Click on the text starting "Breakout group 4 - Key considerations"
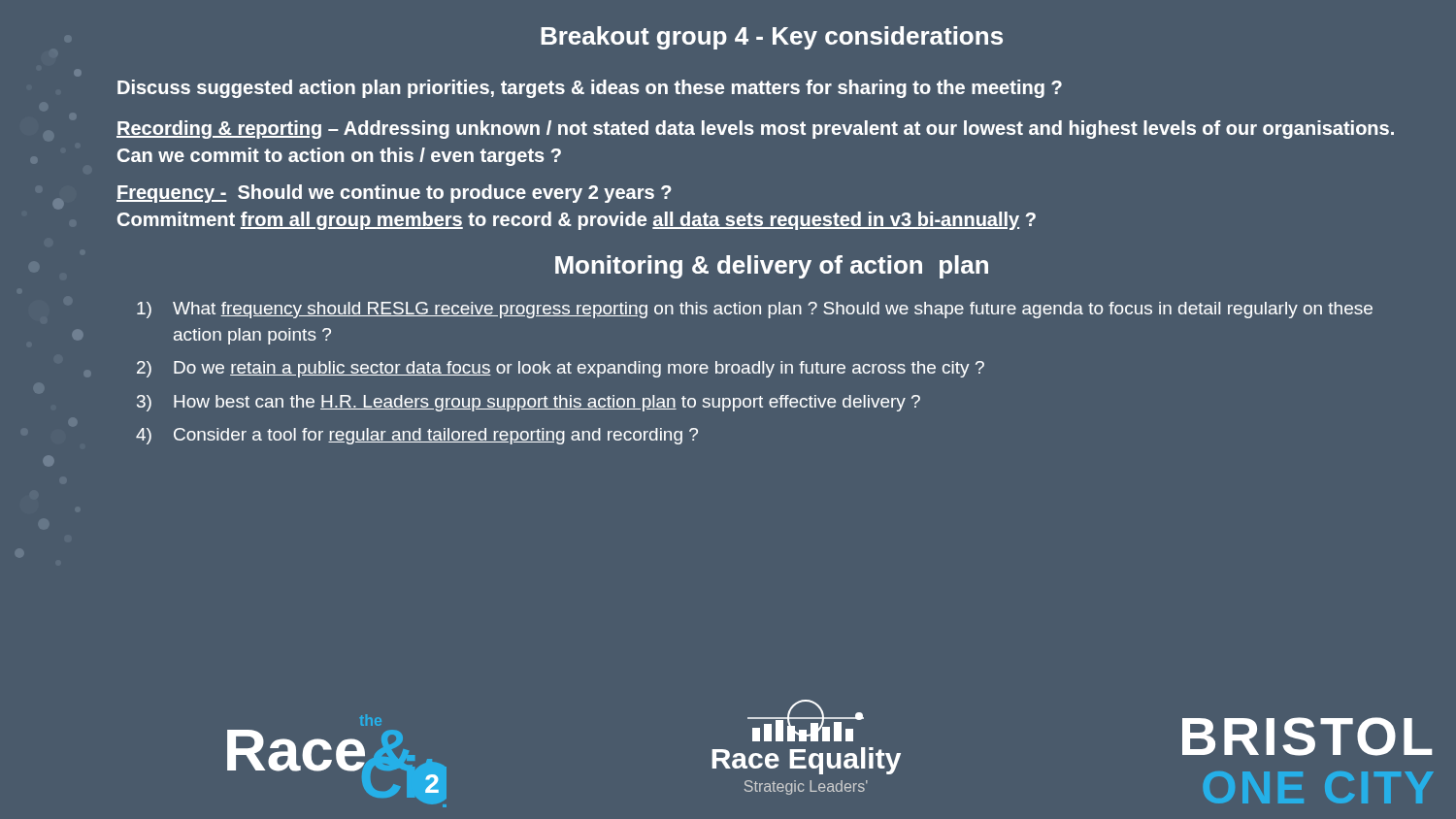1456x819 pixels. (x=772, y=36)
